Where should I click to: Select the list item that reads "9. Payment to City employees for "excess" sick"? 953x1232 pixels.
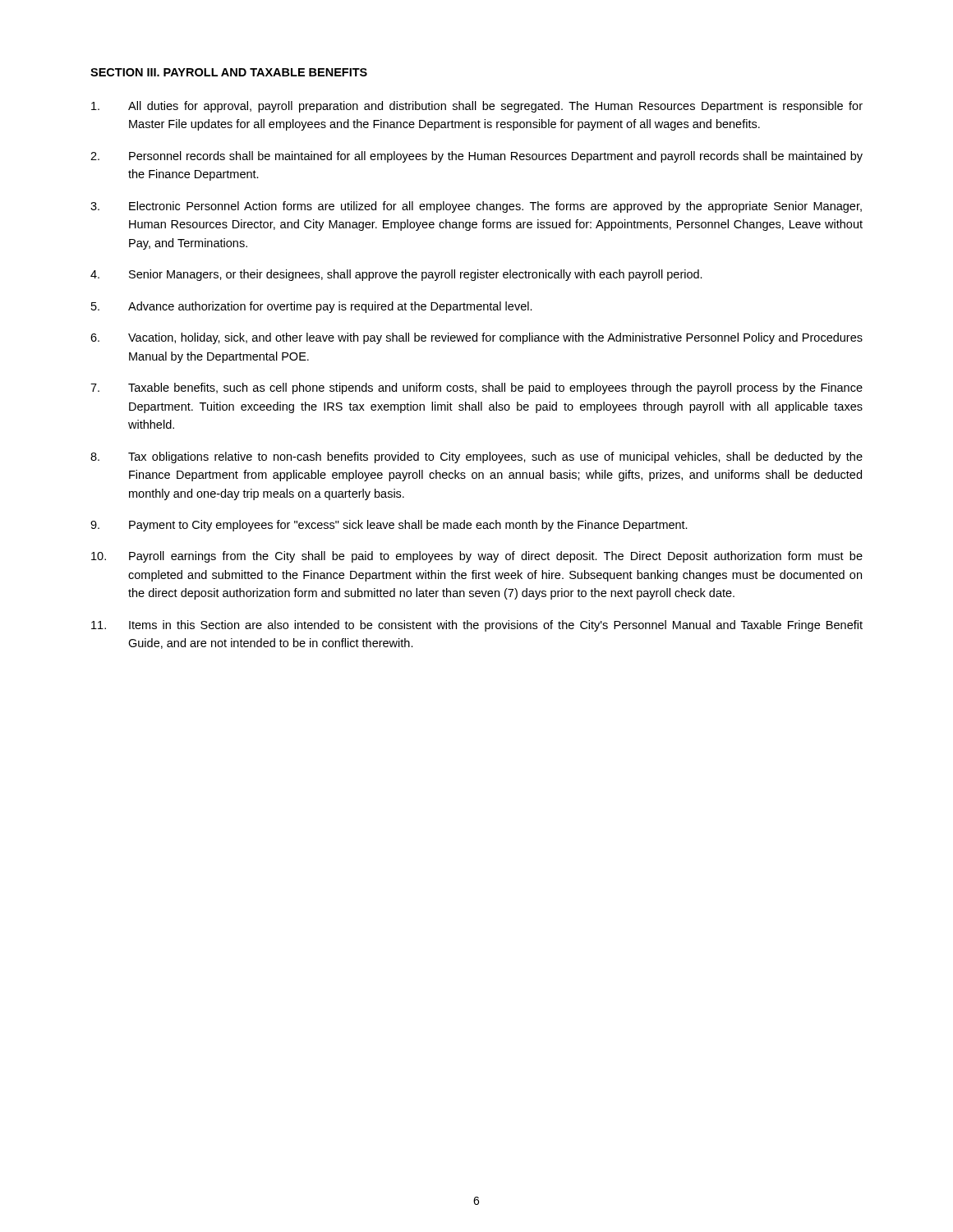(x=476, y=525)
